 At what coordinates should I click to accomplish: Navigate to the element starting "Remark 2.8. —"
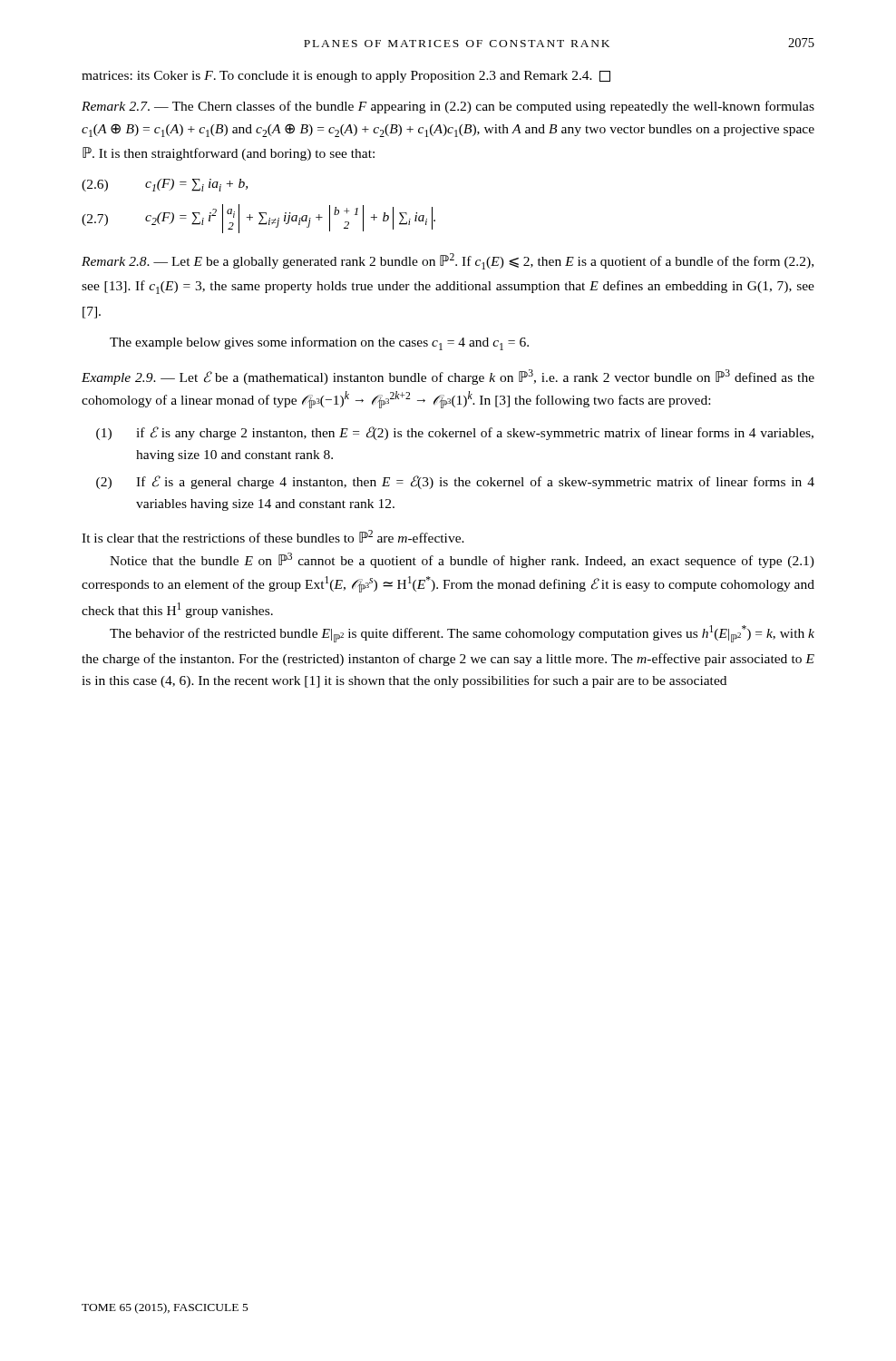448,285
